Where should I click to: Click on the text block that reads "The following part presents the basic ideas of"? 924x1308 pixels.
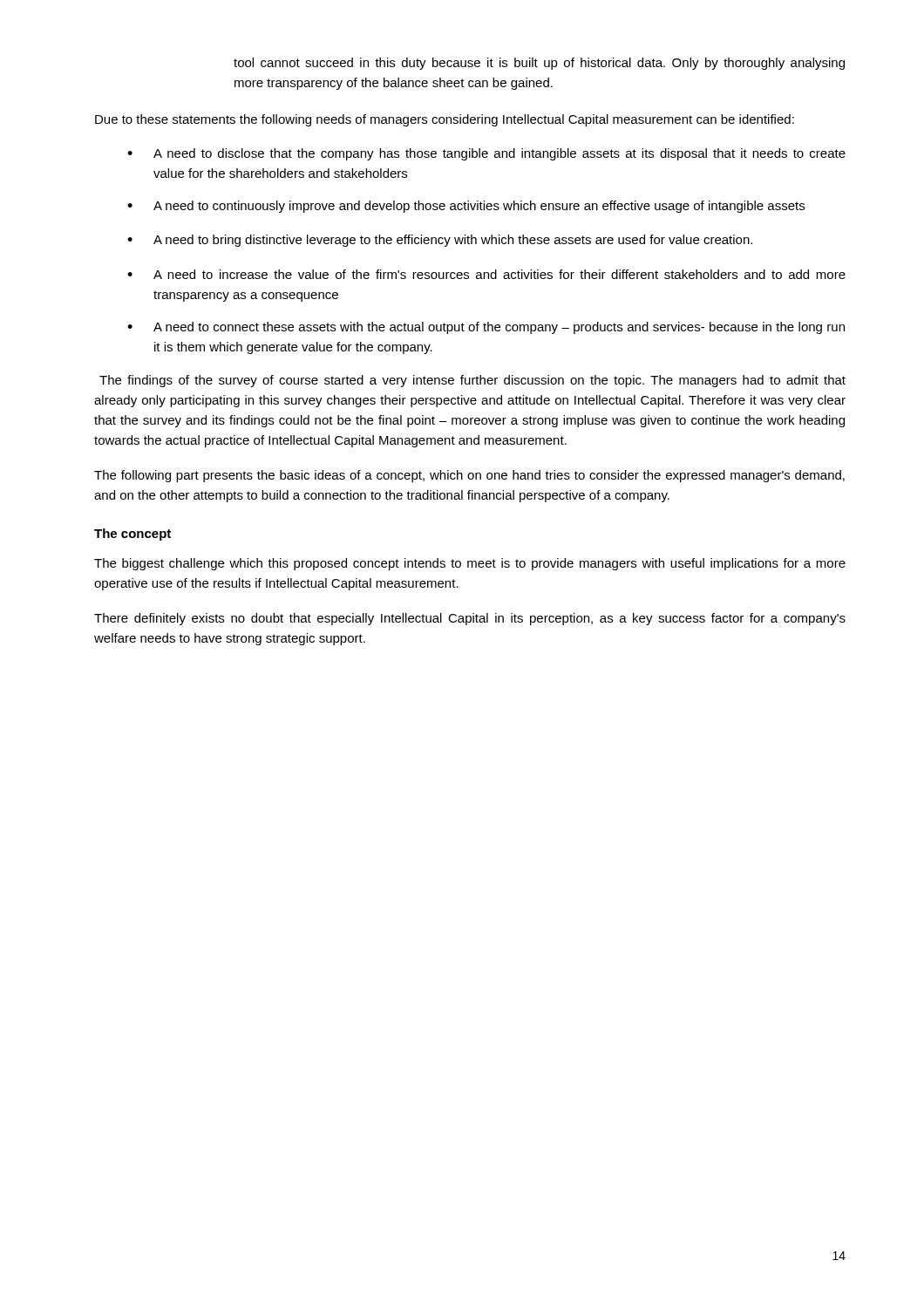[x=470, y=485]
